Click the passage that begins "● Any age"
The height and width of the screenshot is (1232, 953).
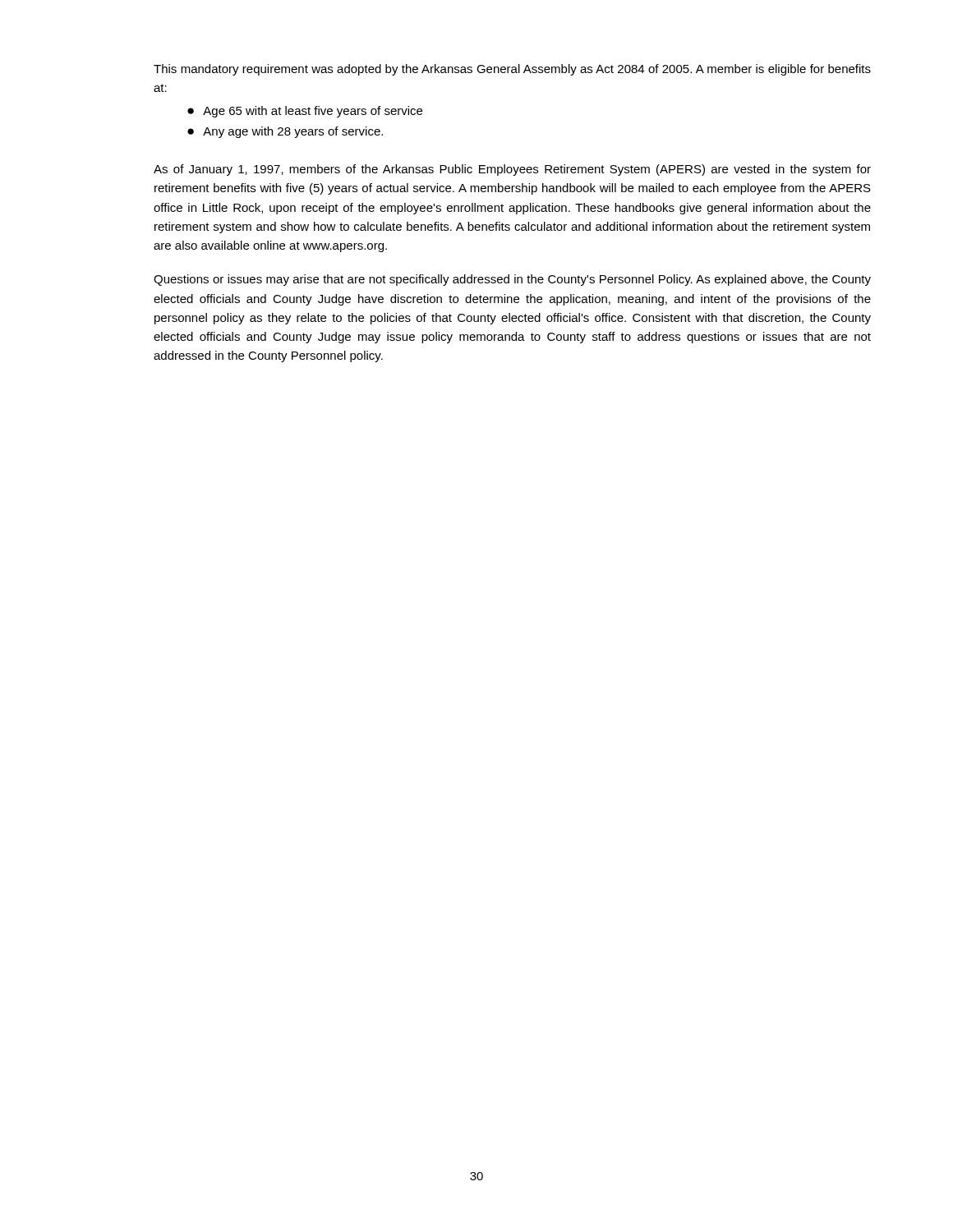(x=285, y=132)
